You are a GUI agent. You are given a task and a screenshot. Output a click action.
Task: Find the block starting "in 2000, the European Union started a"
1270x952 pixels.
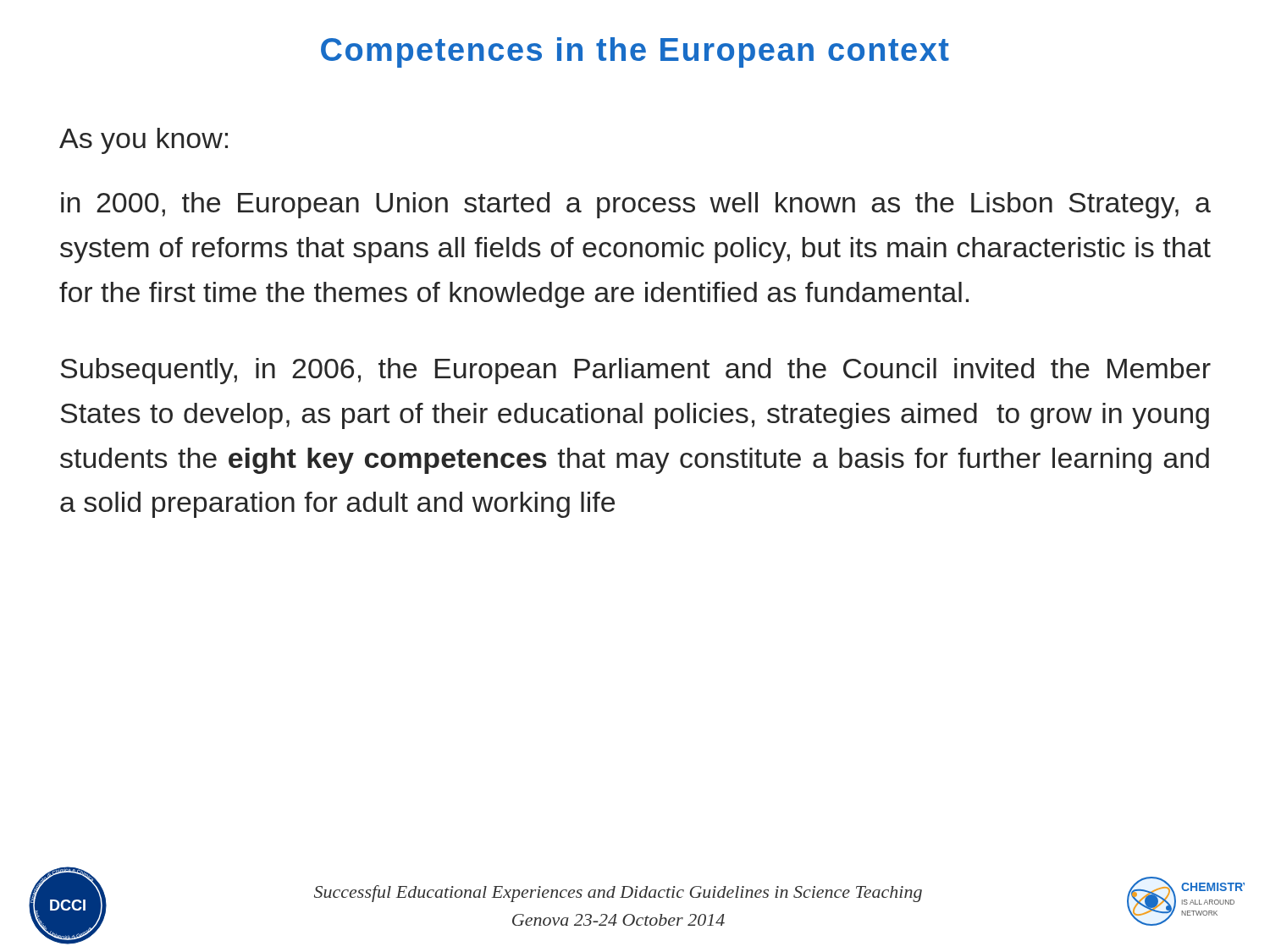click(635, 247)
